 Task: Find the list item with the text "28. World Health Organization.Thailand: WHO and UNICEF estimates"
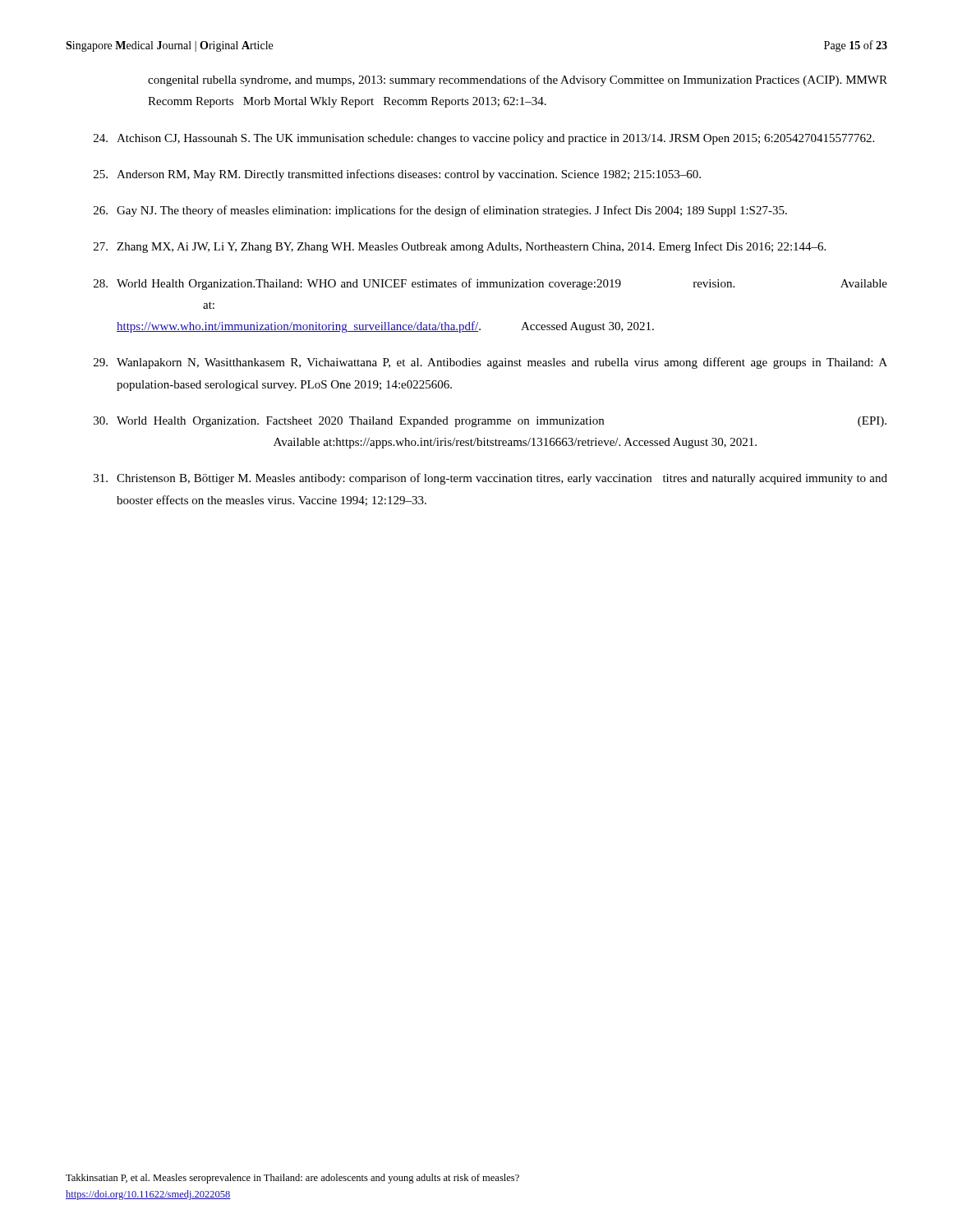point(490,284)
